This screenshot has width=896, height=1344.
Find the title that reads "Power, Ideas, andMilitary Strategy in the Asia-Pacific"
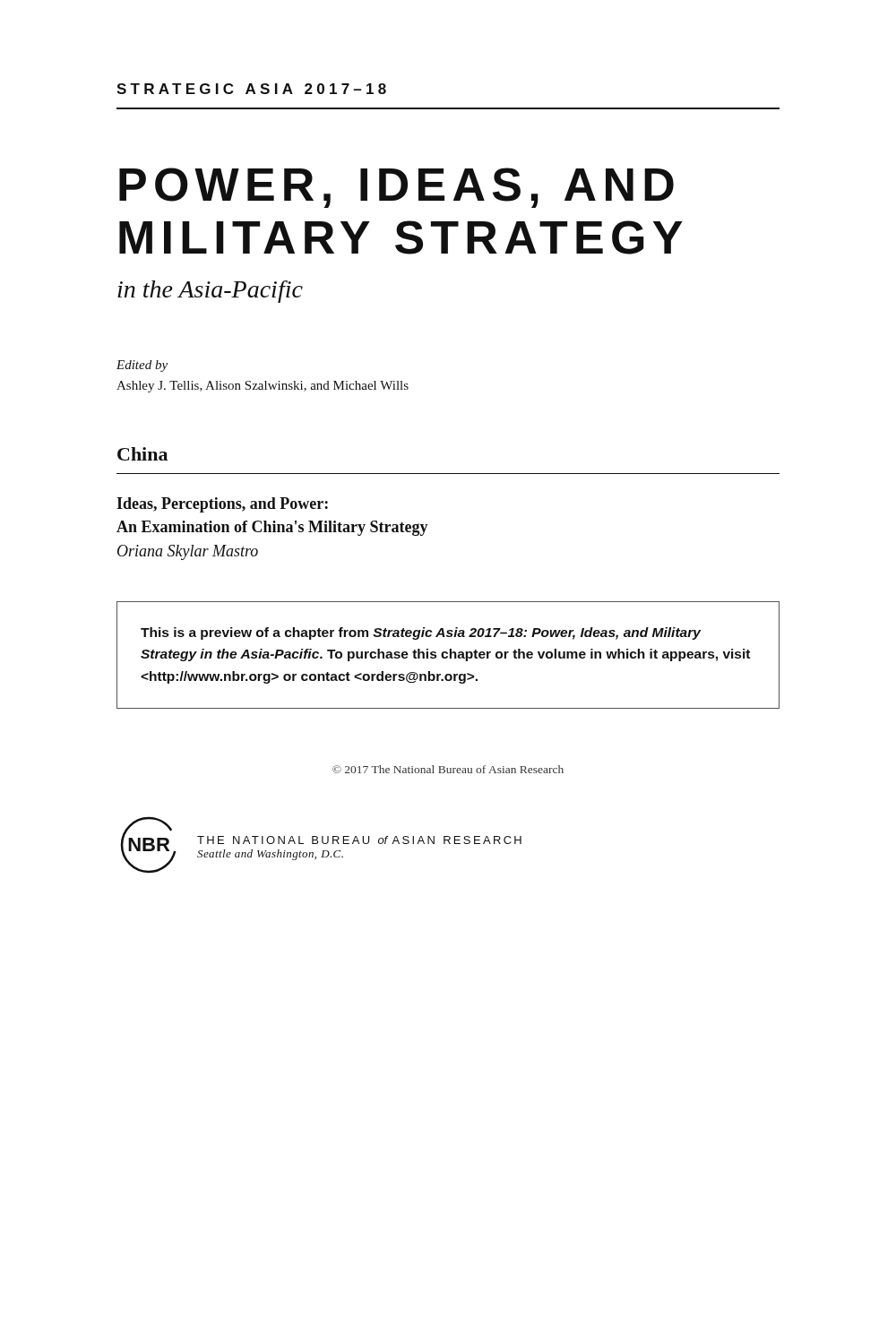point(448,231)
